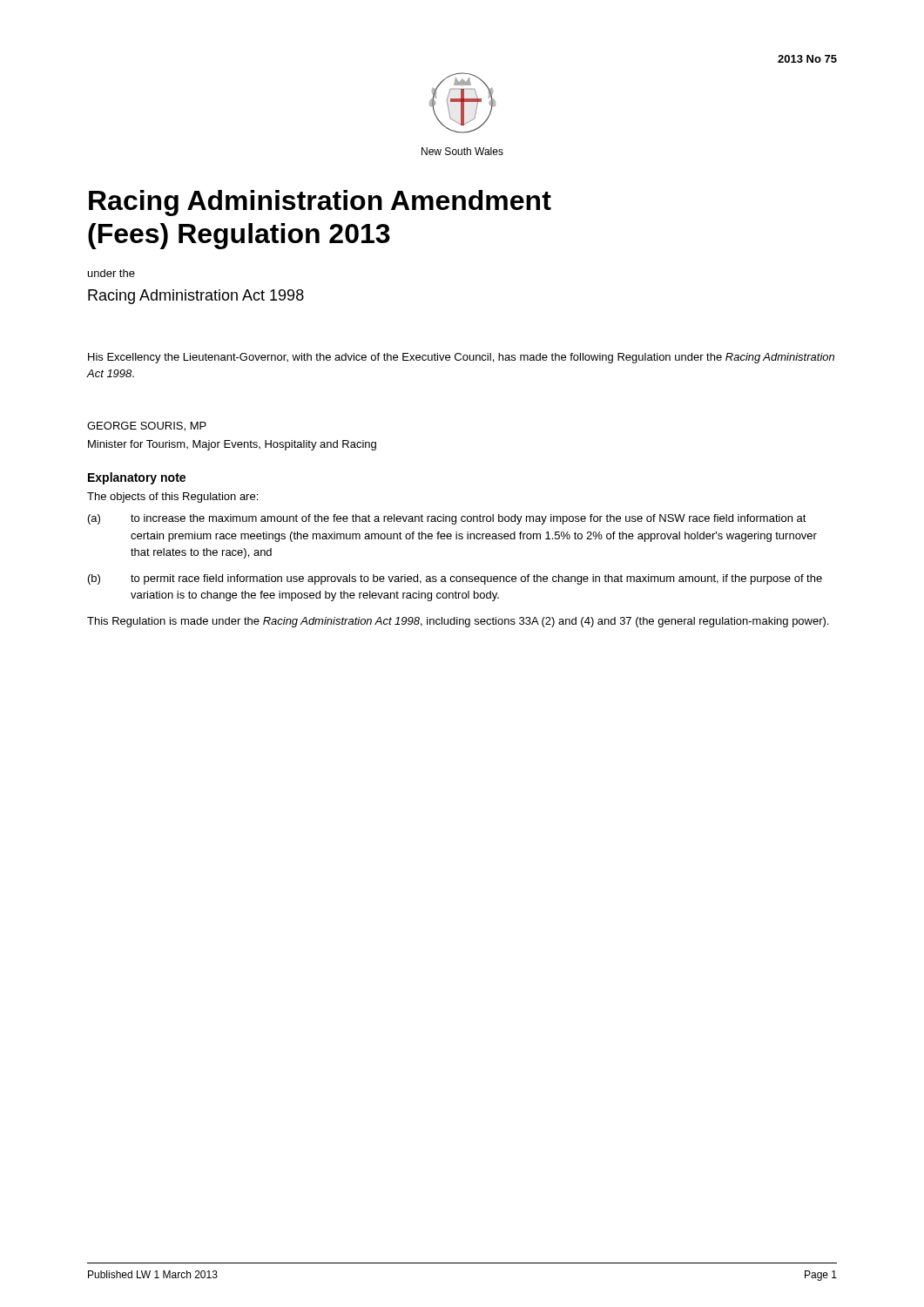Select the logo
This screenshot has width=924, height=1307.
pyautogui.click(x=462, y=114)
